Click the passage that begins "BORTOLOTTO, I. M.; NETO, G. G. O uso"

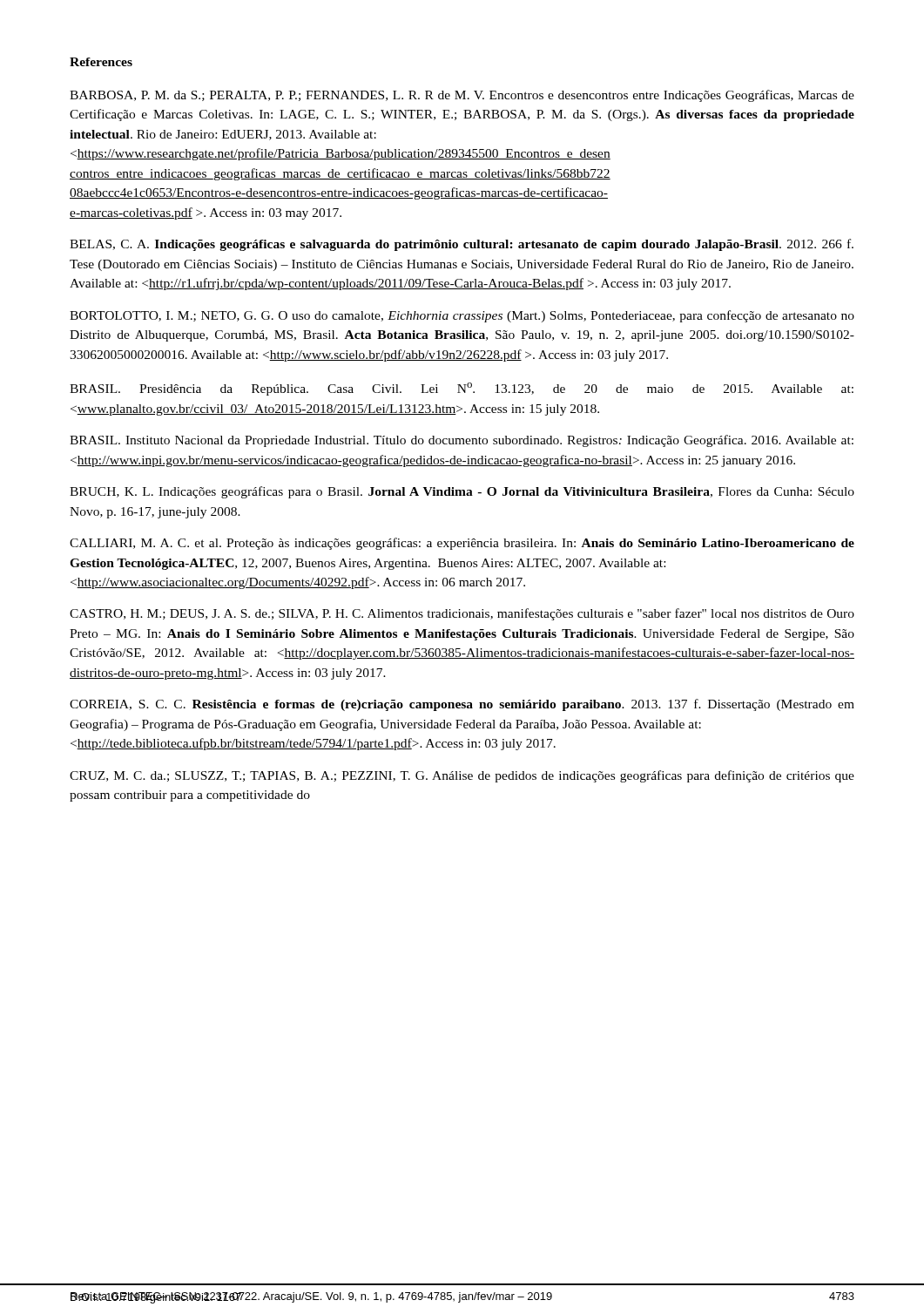click(x=462, y=334)
